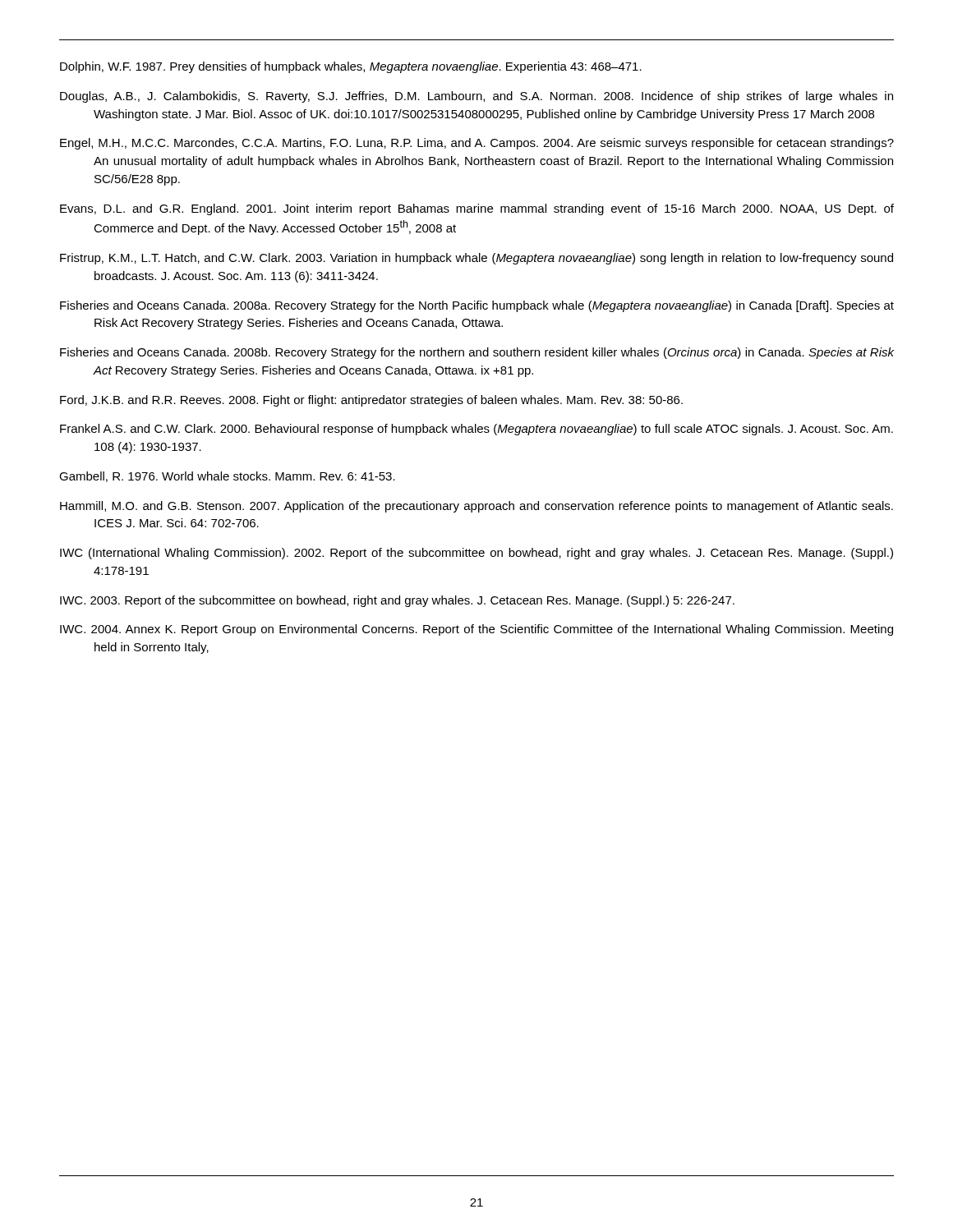Navigate to the text starting "Fisheries and Oceans Canada. 2008b. Recovery"
The height and width of the screenshot is (1232, 953).
coord(476,361)
